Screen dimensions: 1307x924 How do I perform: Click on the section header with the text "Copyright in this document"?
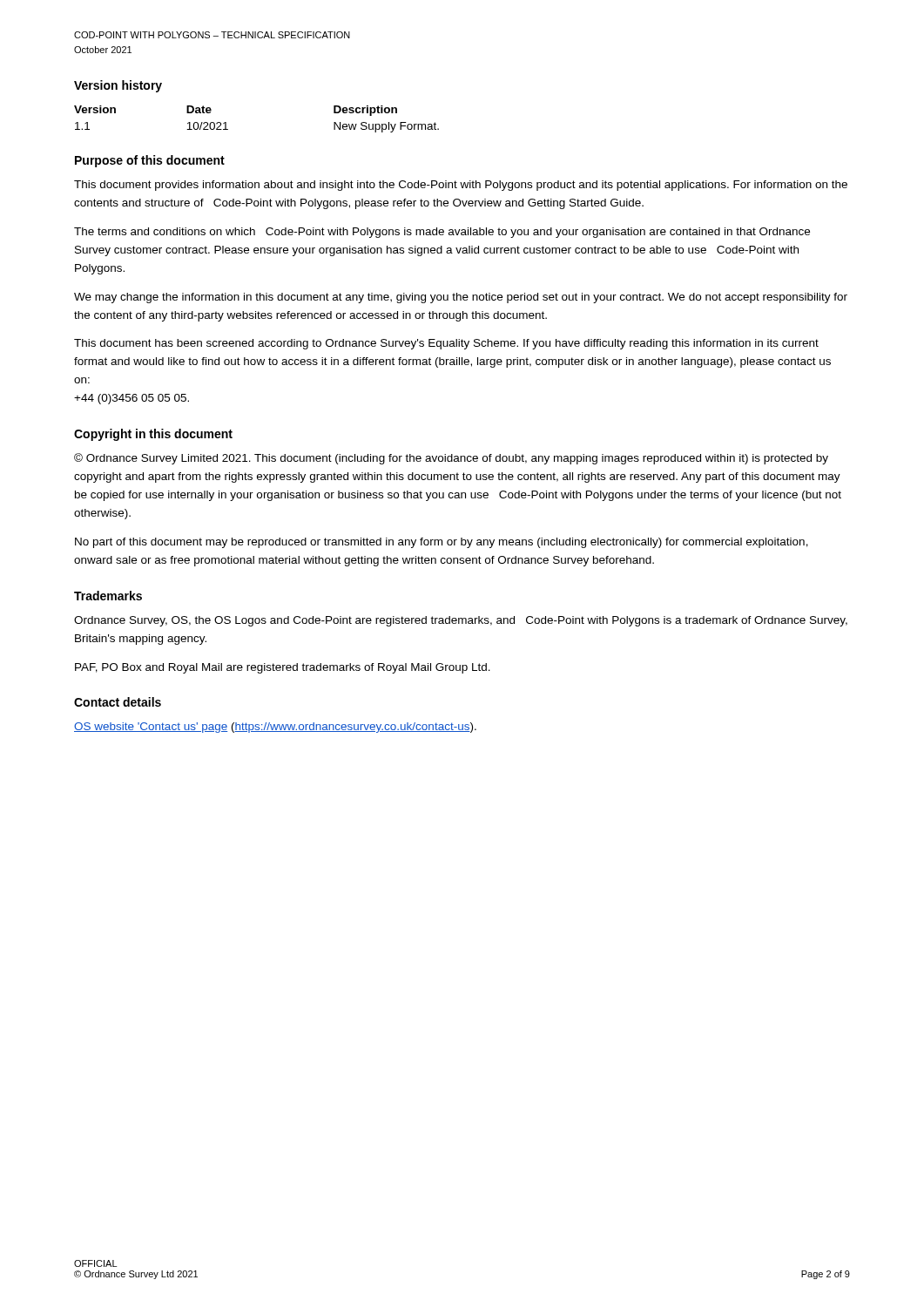(153, 434)
